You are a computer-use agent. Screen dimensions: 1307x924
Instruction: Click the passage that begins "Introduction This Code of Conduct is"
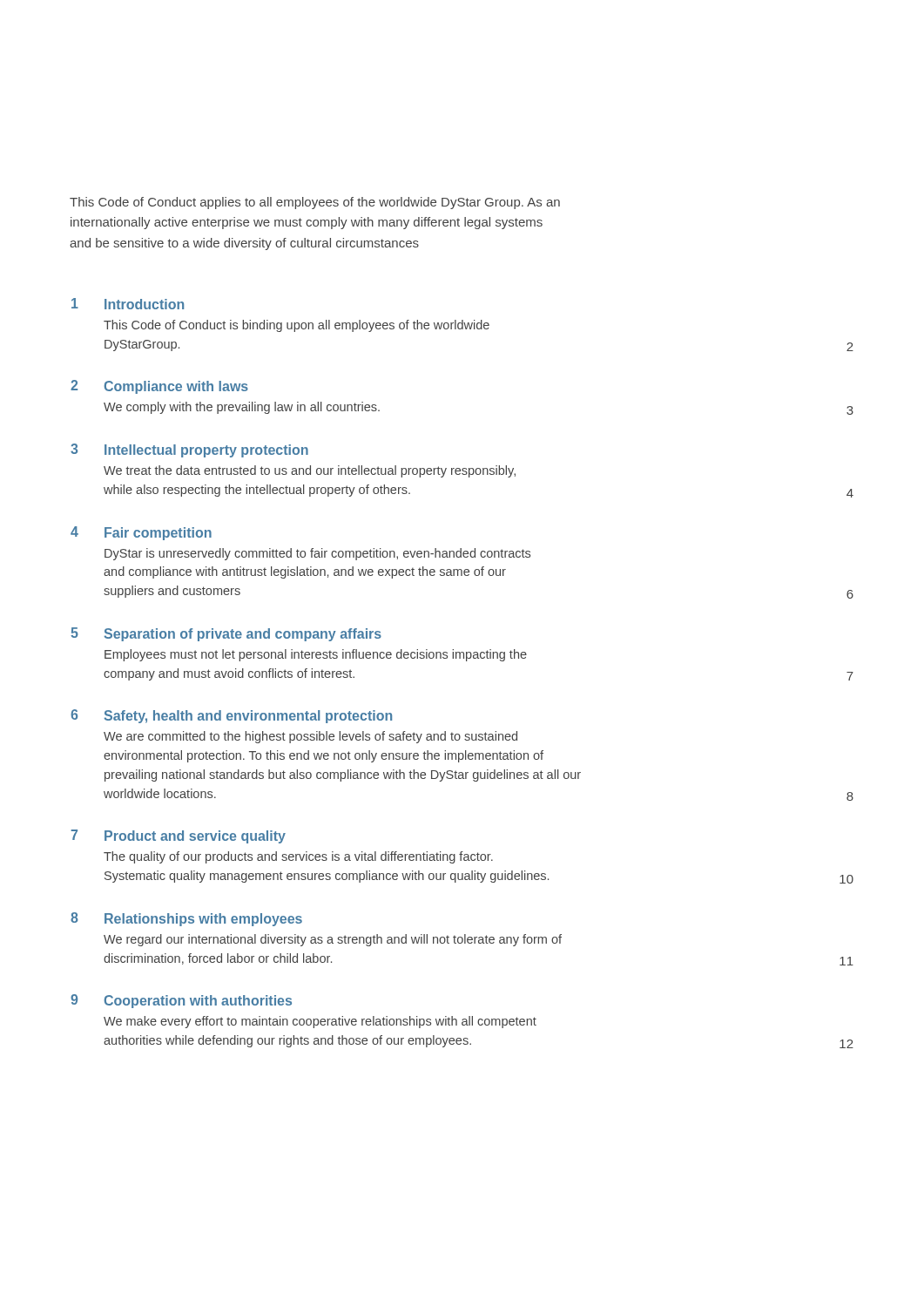pos(452,325)
